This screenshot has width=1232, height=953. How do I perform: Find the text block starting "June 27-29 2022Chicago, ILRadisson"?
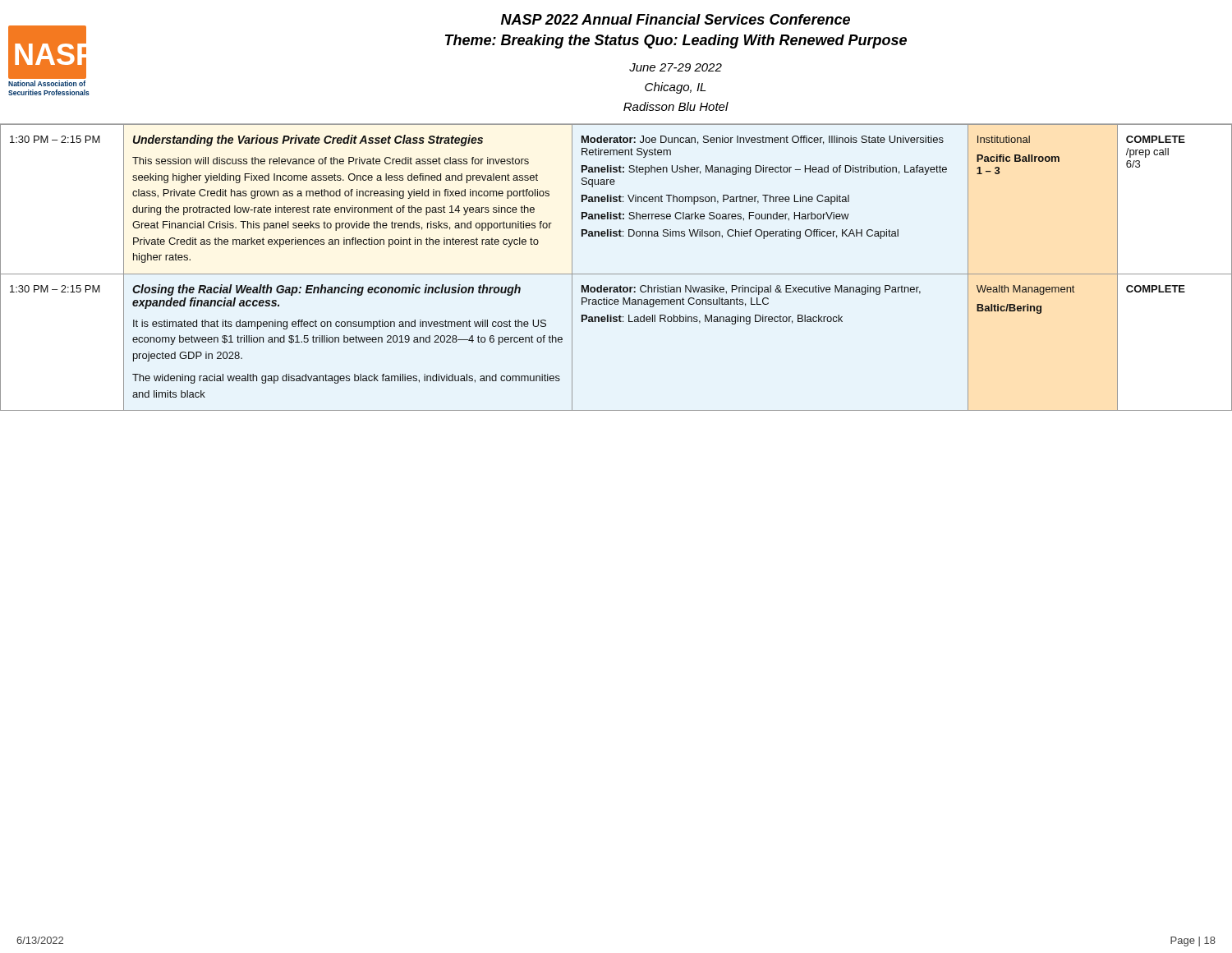click(676, 87)
